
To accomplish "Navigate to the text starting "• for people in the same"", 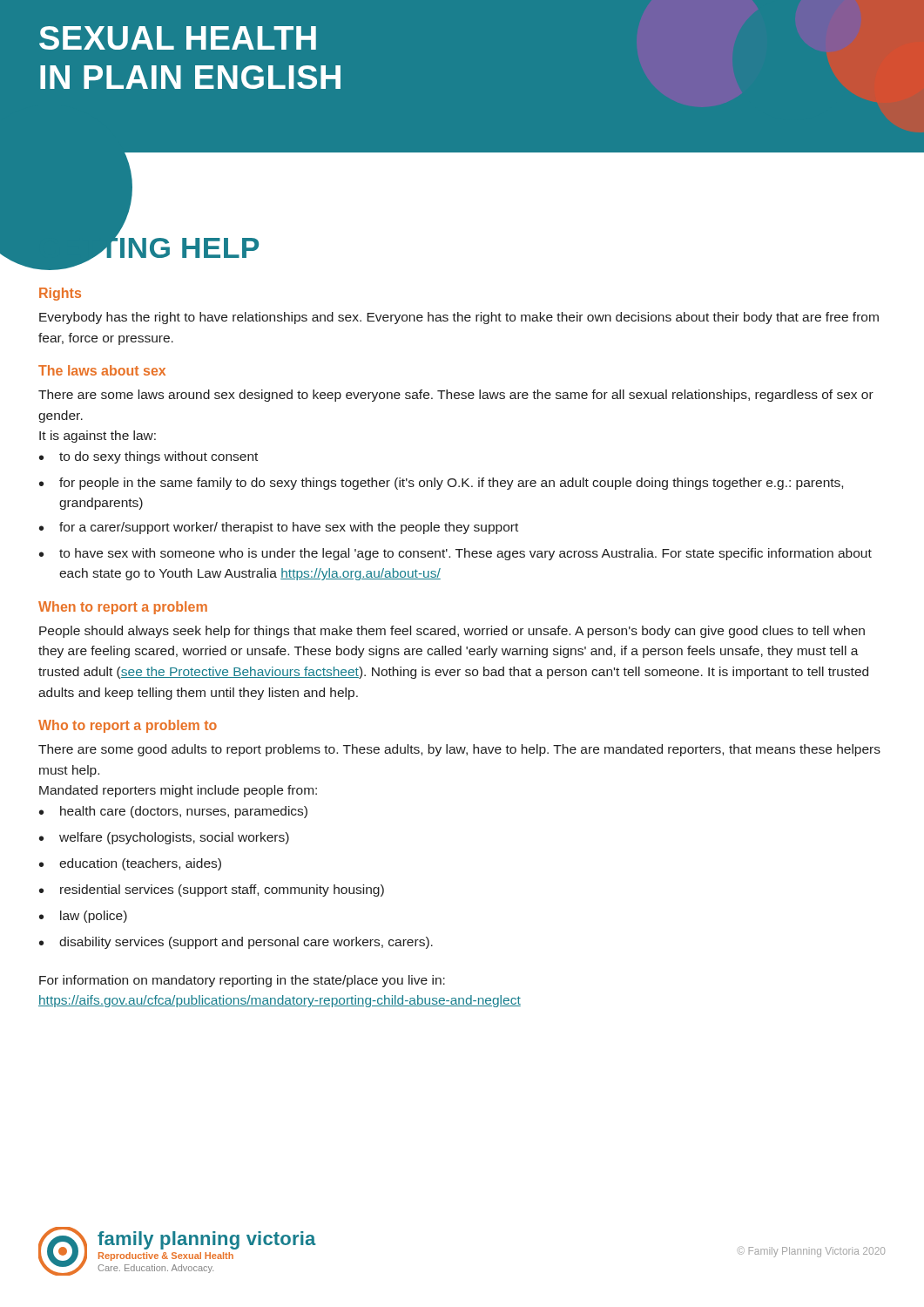I will tap(462, 493).
